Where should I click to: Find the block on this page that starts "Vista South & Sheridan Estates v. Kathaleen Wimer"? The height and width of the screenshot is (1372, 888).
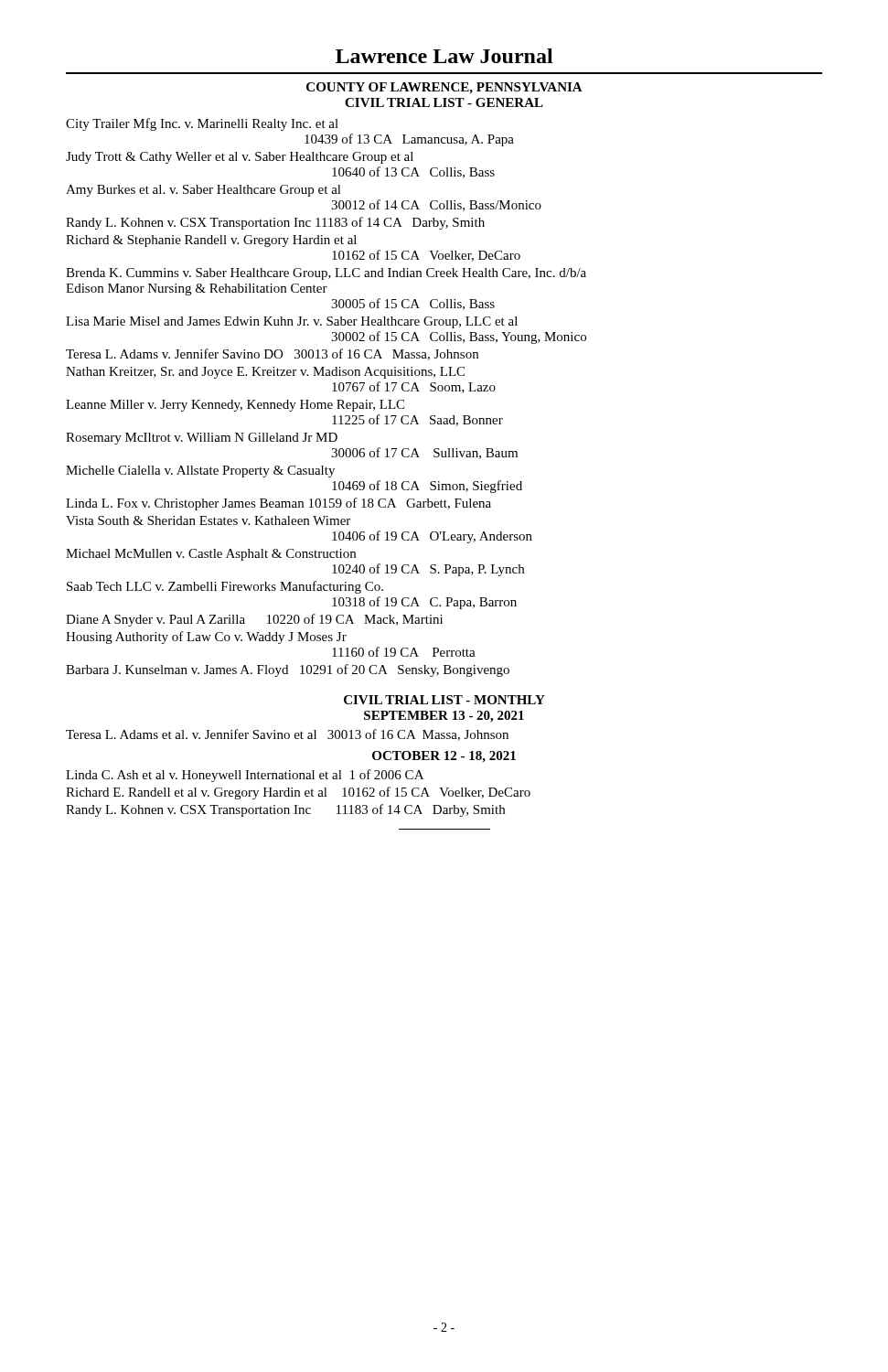pyautogui.click(x=299, y=528)
